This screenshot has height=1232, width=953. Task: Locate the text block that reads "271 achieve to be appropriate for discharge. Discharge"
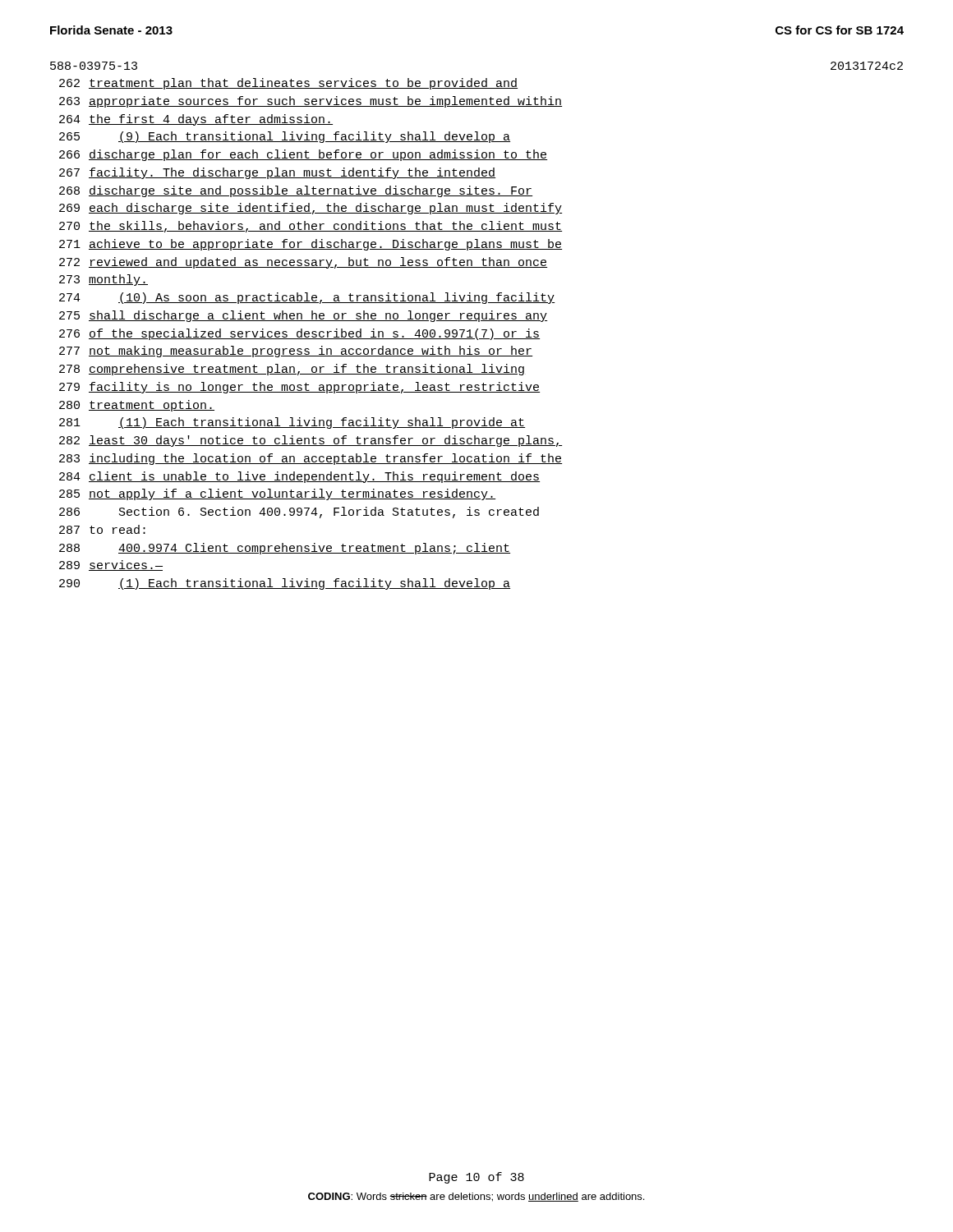(476, 245)
